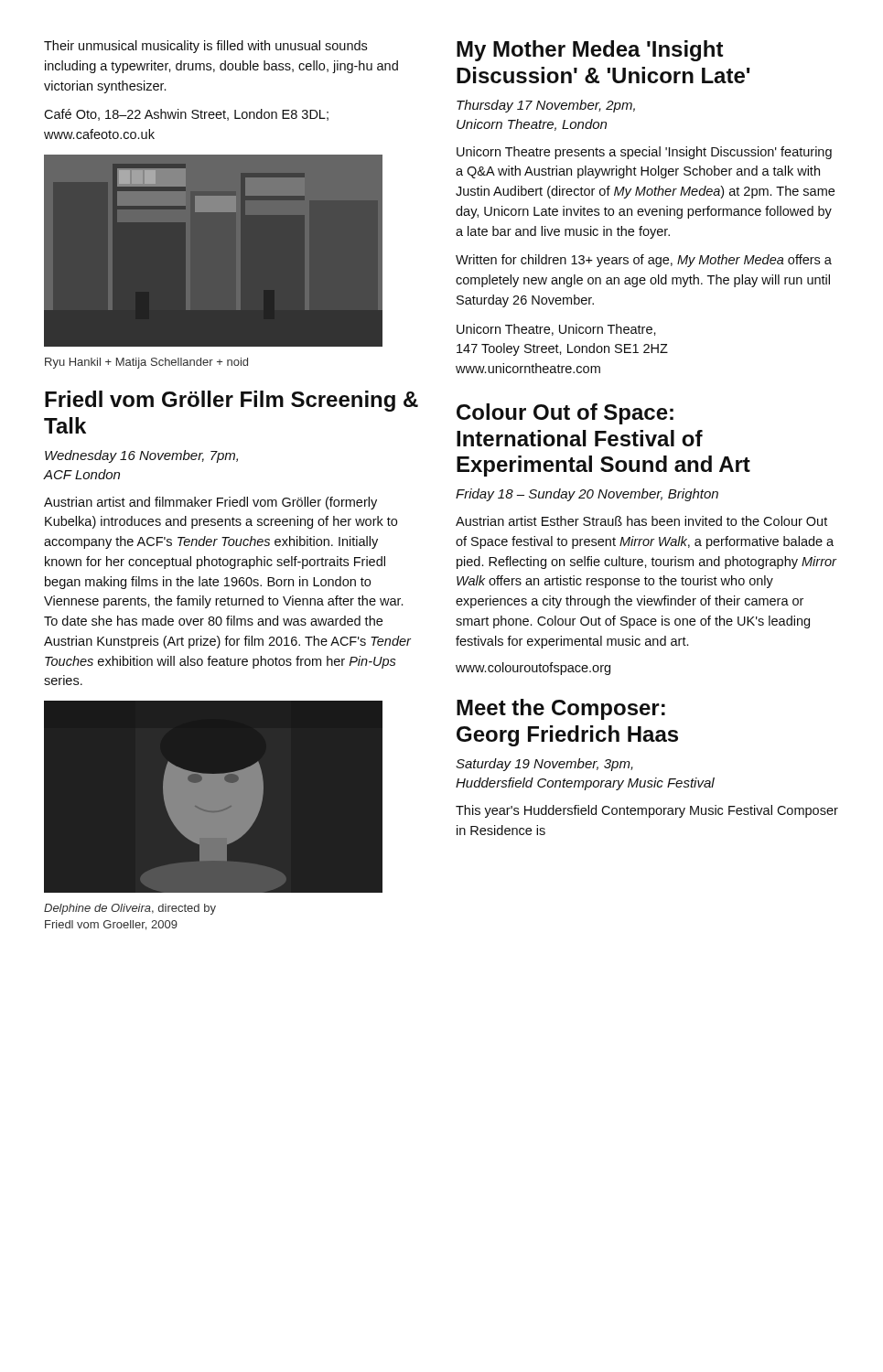Point to the block beginning "Unicorn Theatre, Unicorn Theatre, 147 Tooley"
The image size is (883, 1372).
coord(562,349)
